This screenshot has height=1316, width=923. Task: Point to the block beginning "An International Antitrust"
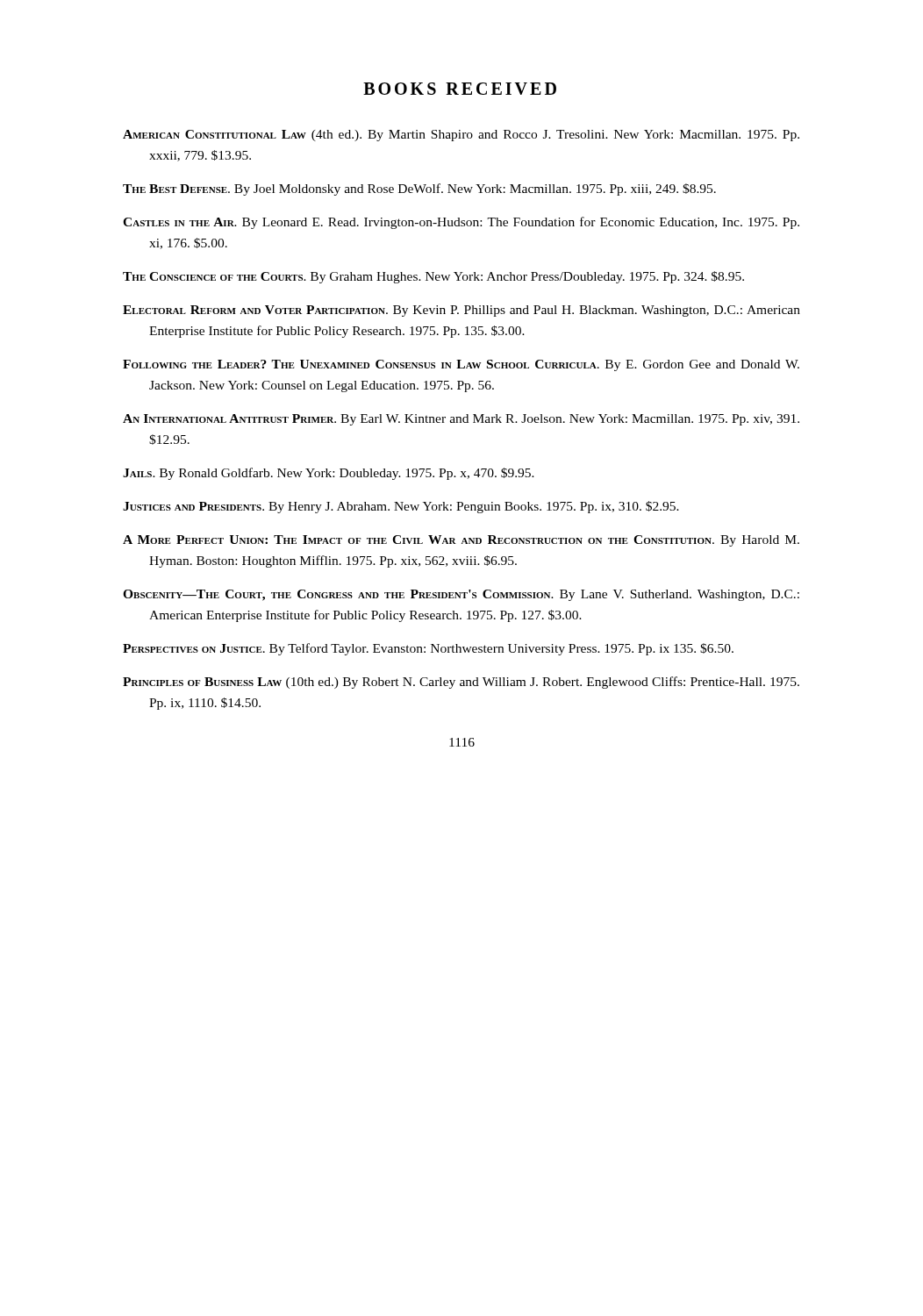click(462, 429)
